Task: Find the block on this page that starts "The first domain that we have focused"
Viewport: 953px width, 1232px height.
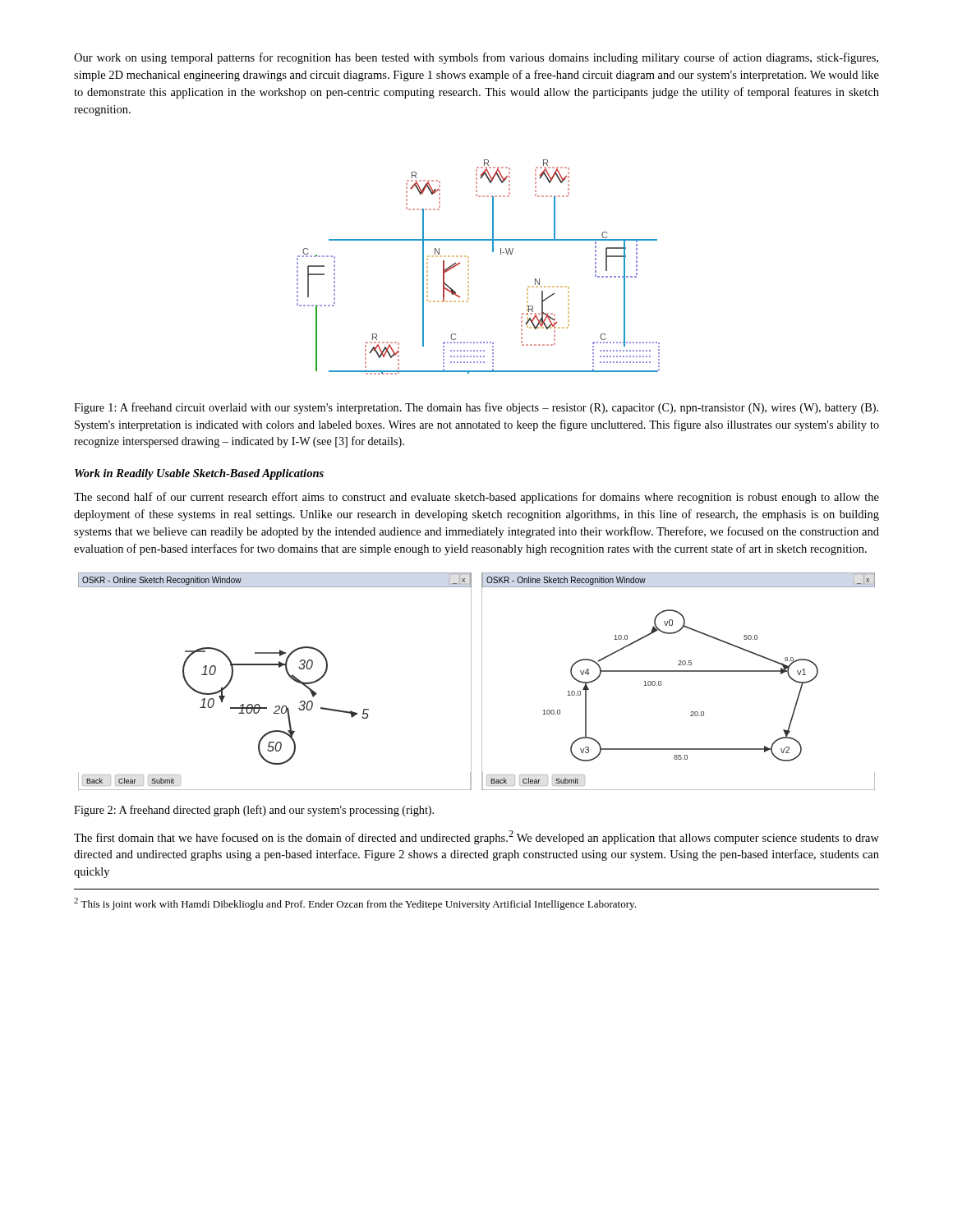Action: point(476,853)
